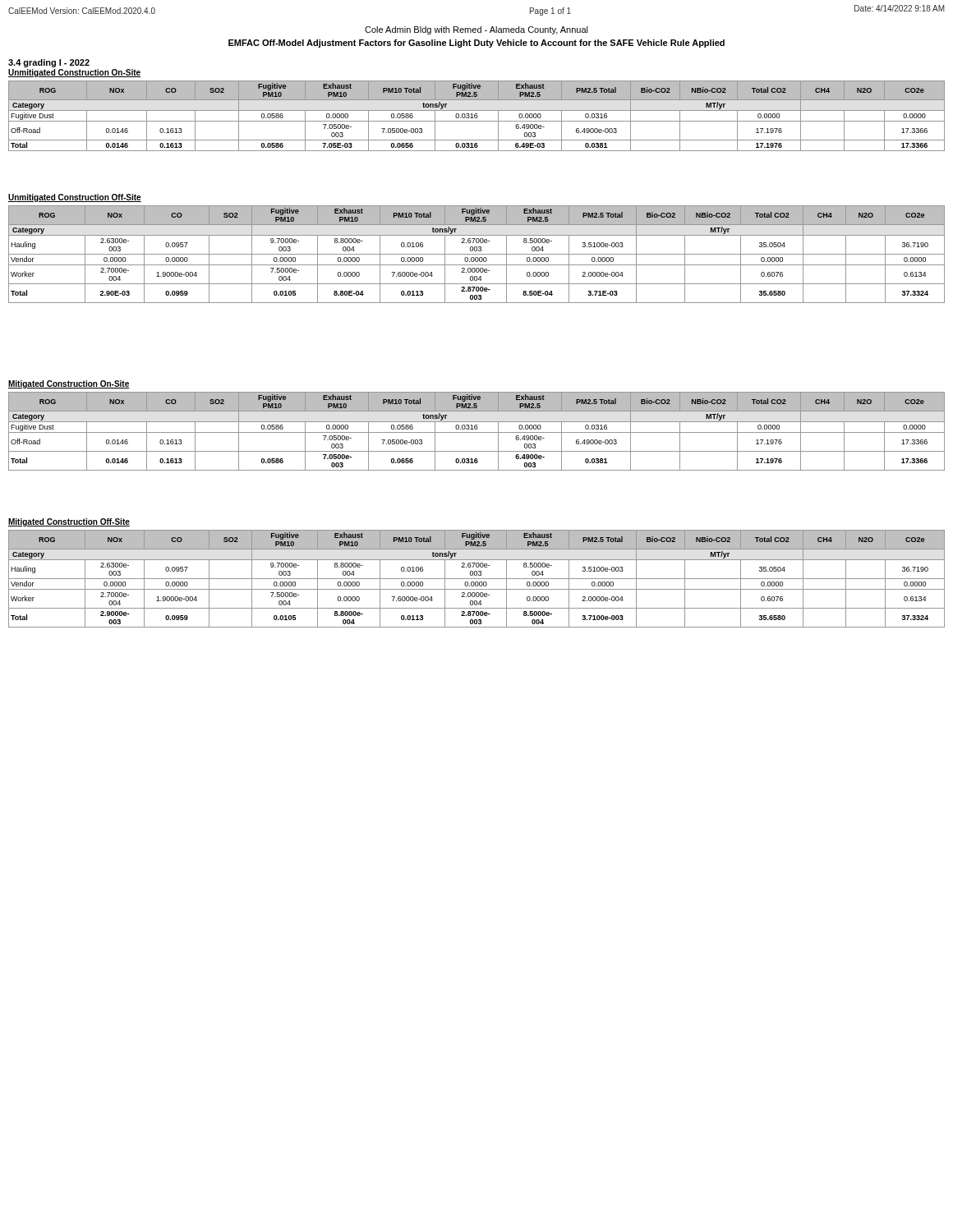Locate the section header that reads "Mitigated Construction Off-Site"
Image resolution: width=953 pixels, height=1232 pixels.
(69, 522)
